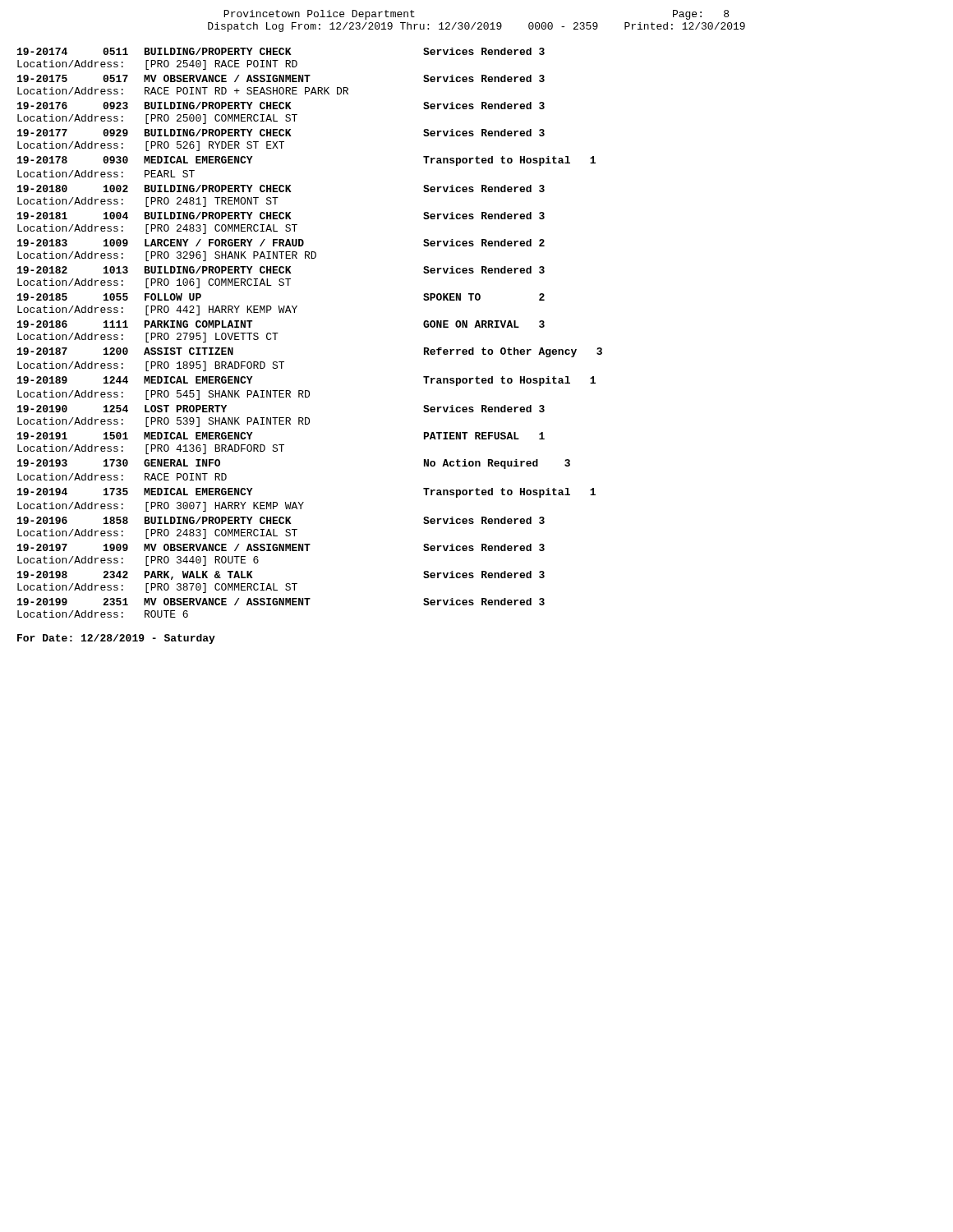This screenshot has width=953, height=1232.
Task: Click on the passage starting "19-20182 1013 BUILDING/PROPERTY CHECK Services Rendered"
Action: [x=476, y=277]
